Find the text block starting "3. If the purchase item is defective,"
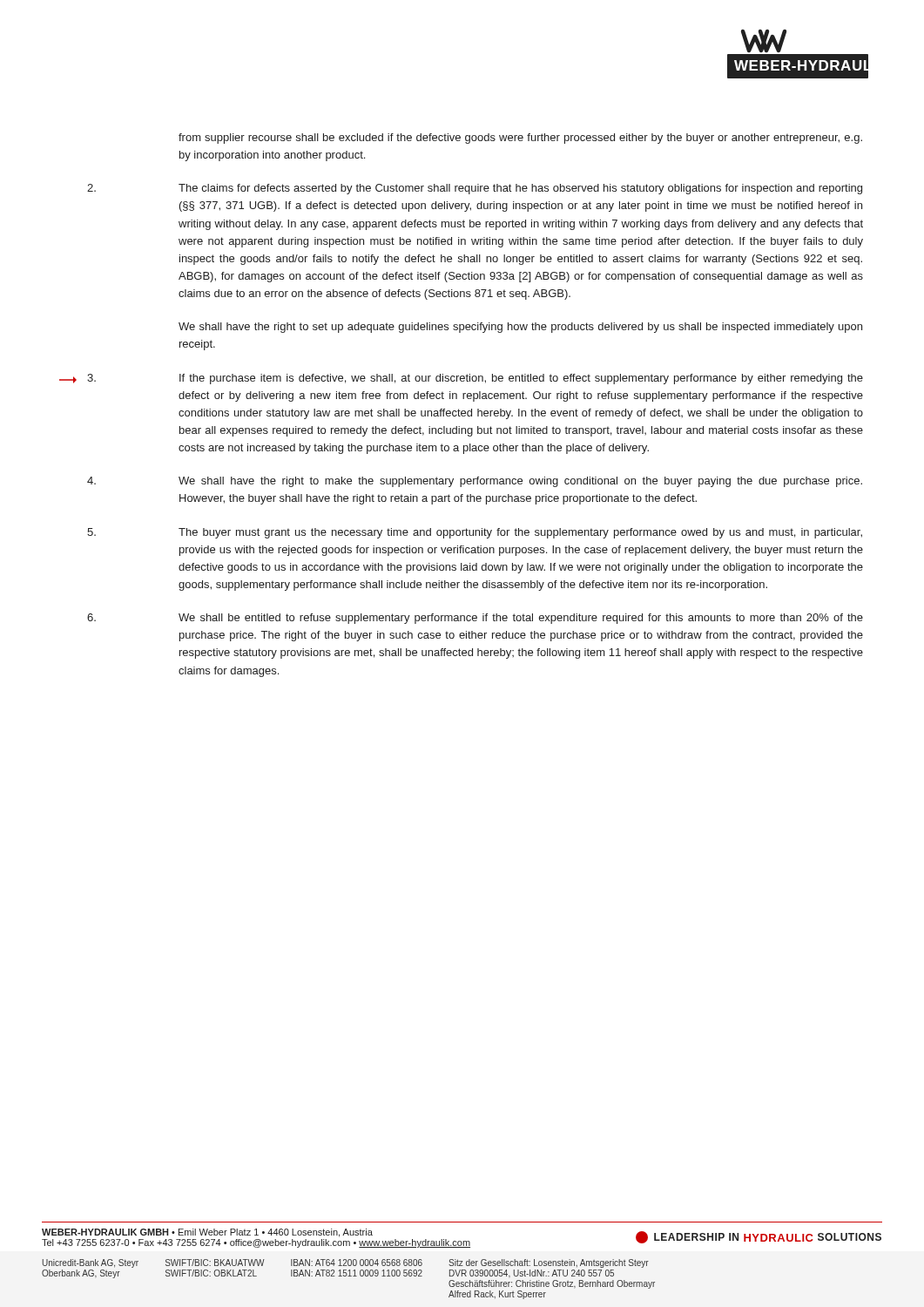 475,413
